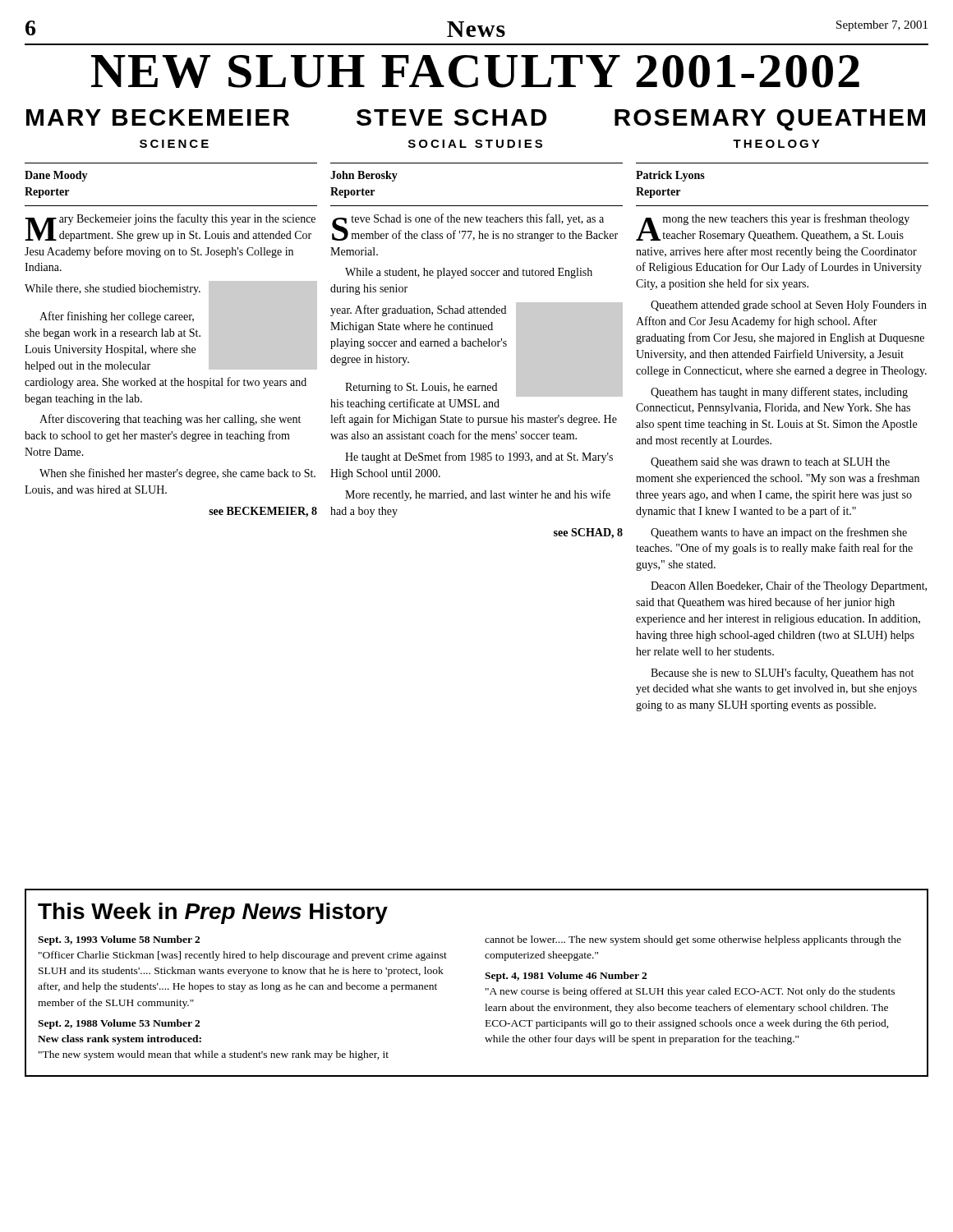Select the text block with the text "Patrick Lyons Reporter Among the new teachers this"
Image resolution: width=953 pixels, height=1232 pixels.
tap(782, 438)
